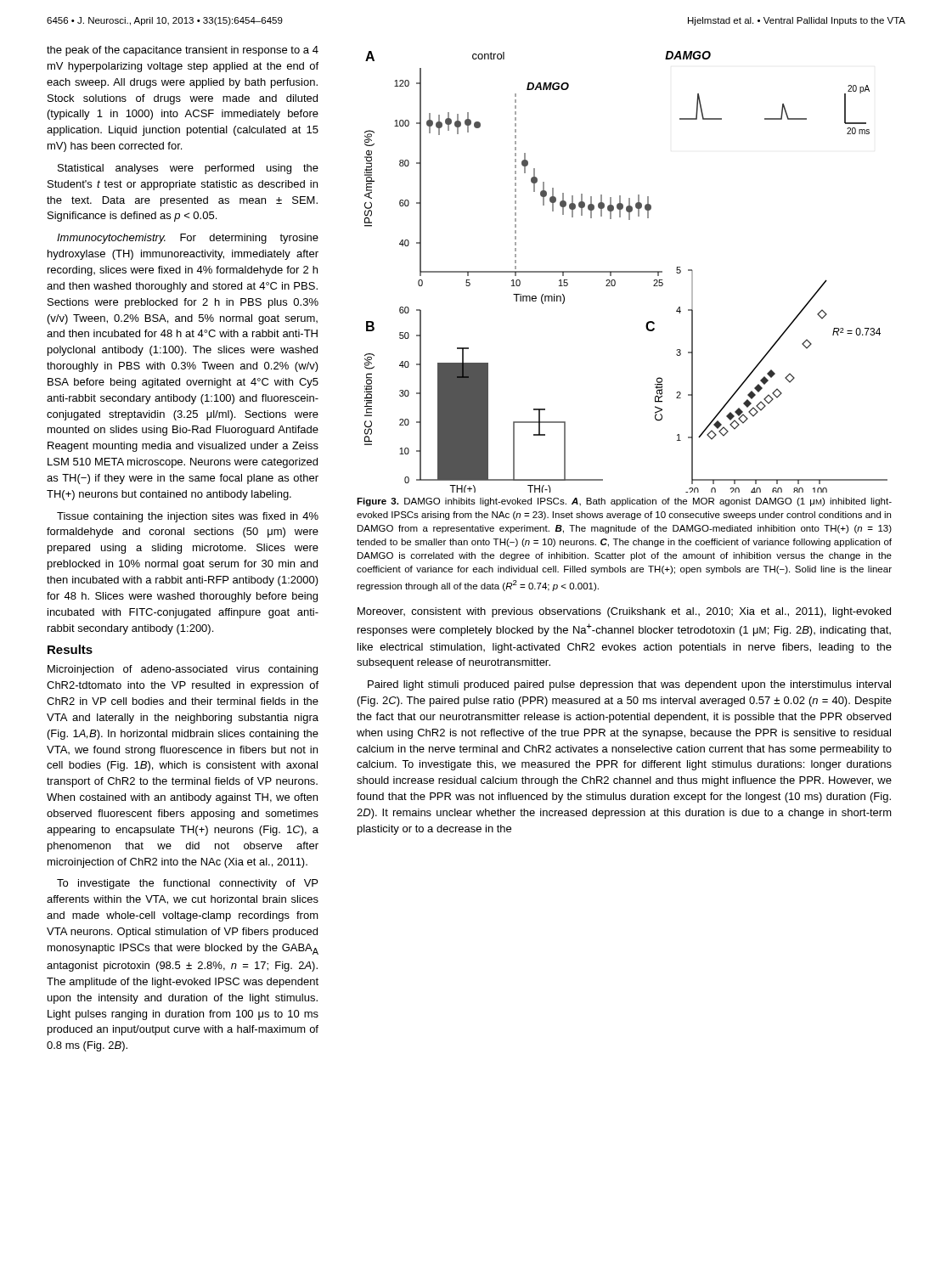Locate the text block with the text "the peak of the capacitance transient"
Viewport: 952px width, 1274px height.
183,98
